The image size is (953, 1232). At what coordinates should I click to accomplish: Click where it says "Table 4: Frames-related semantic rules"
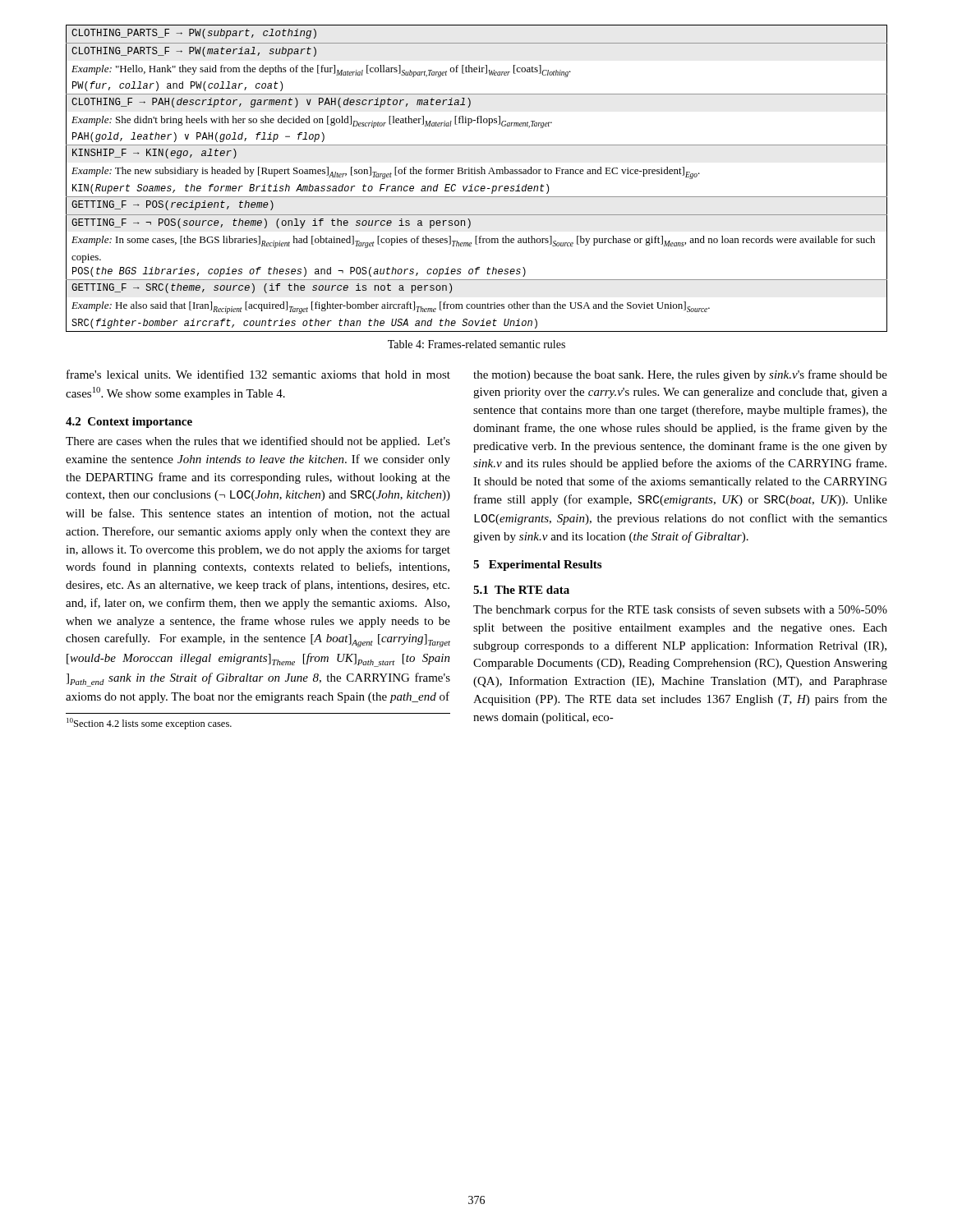pos(476,344)
